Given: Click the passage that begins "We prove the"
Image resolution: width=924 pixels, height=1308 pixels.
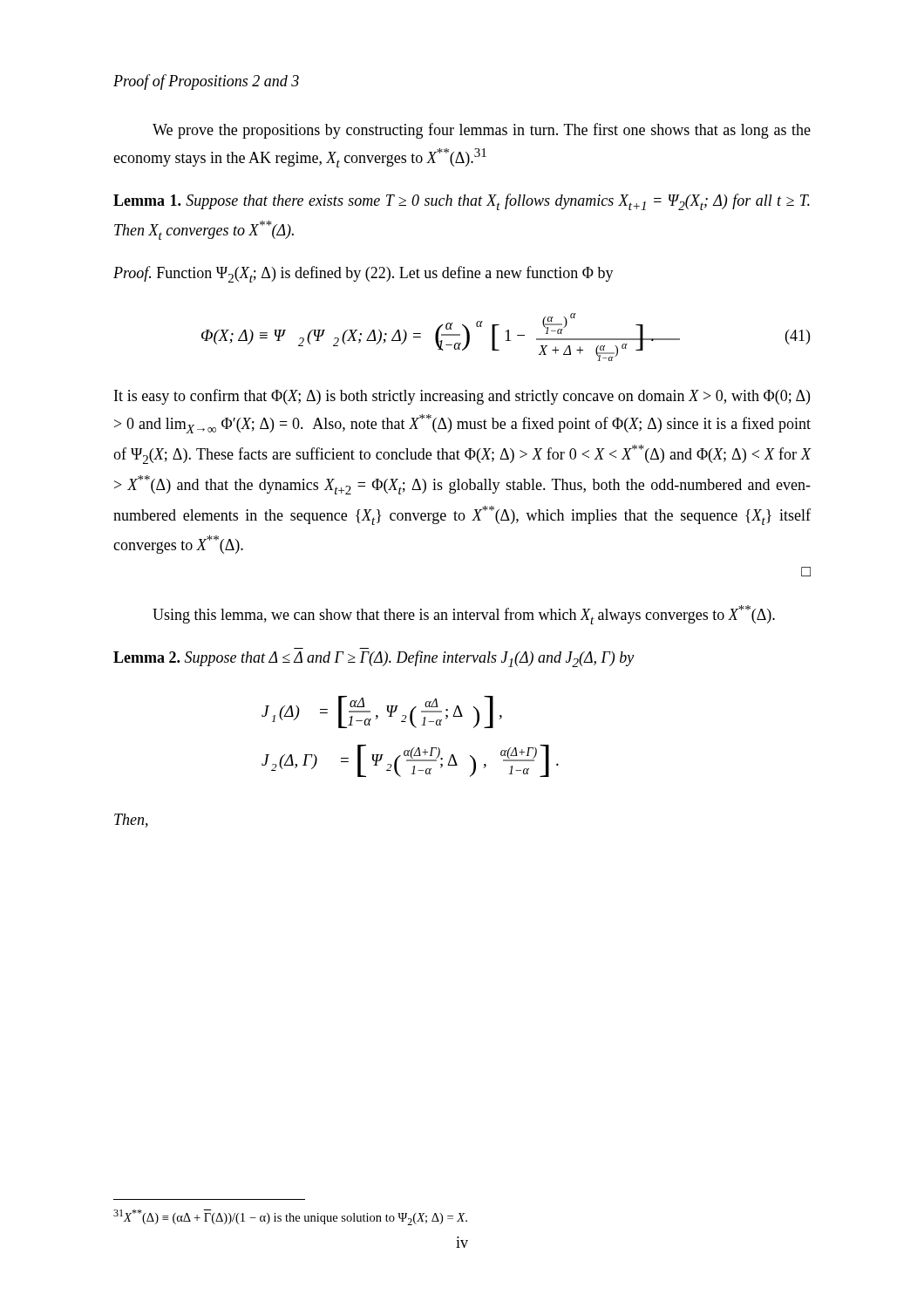Looking at the screenshot, I should [x=462, y=145].
